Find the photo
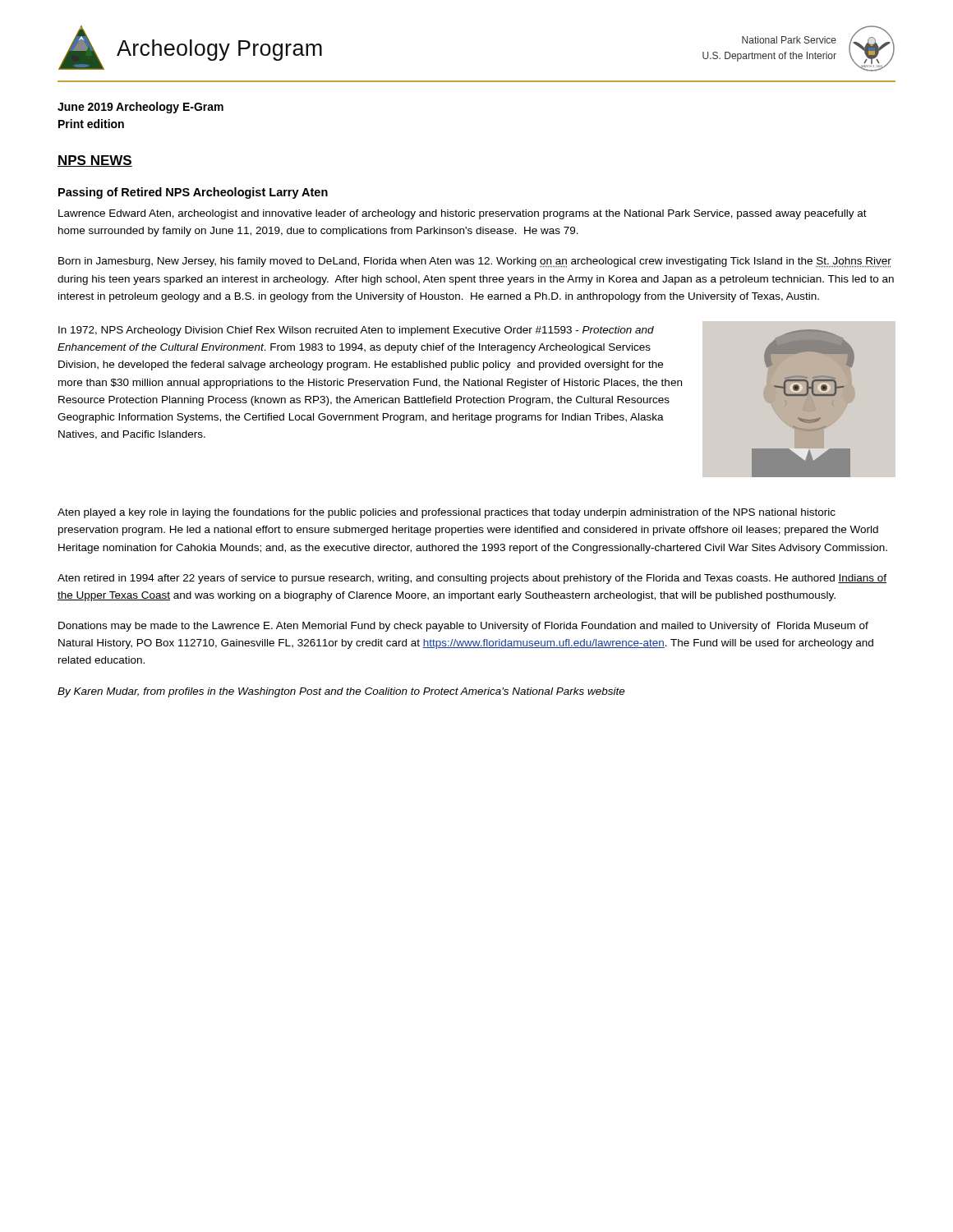Viewport: 953px width, 1232px height. (799, 402)
